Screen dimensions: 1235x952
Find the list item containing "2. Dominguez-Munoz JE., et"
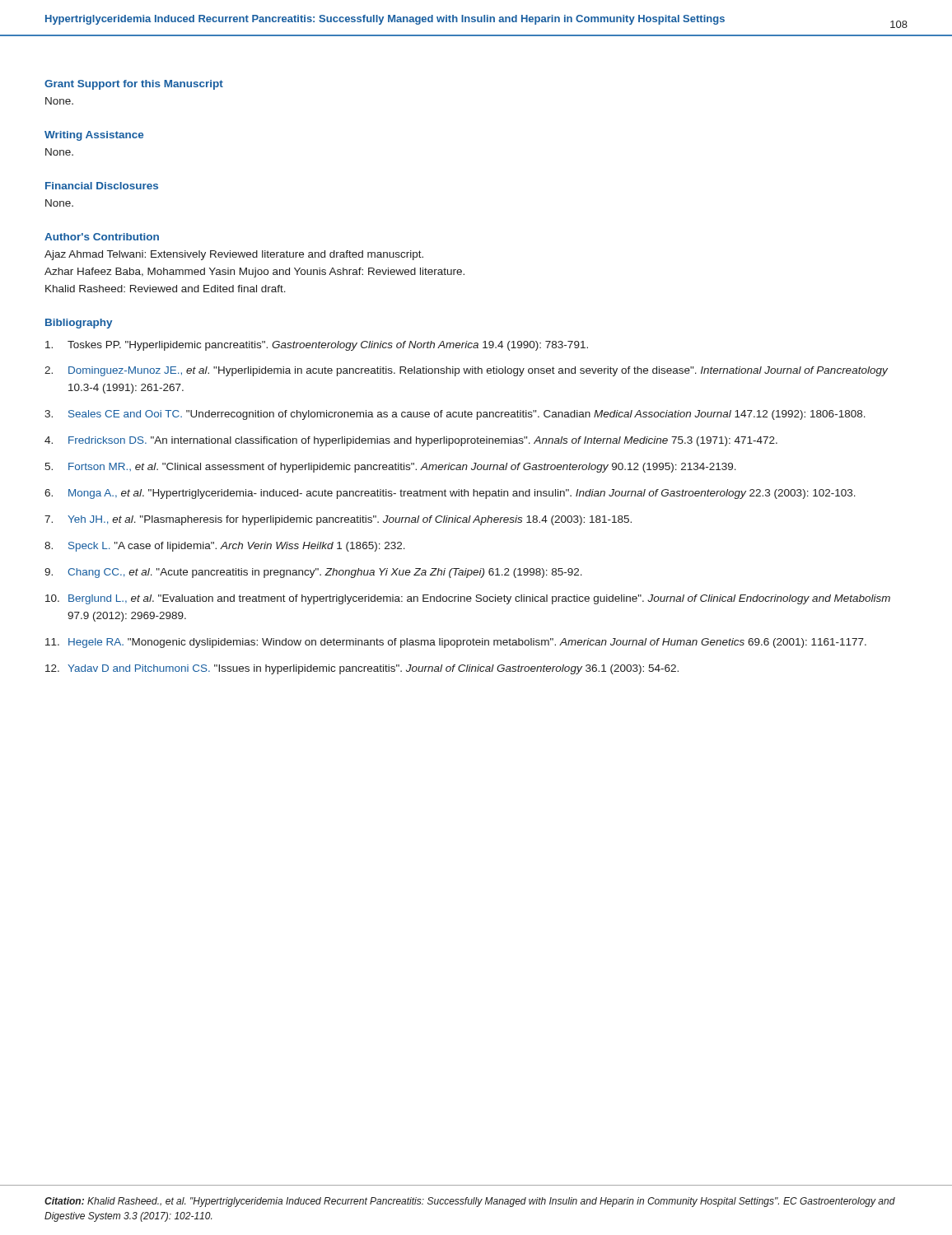click(x=476, y=380)
